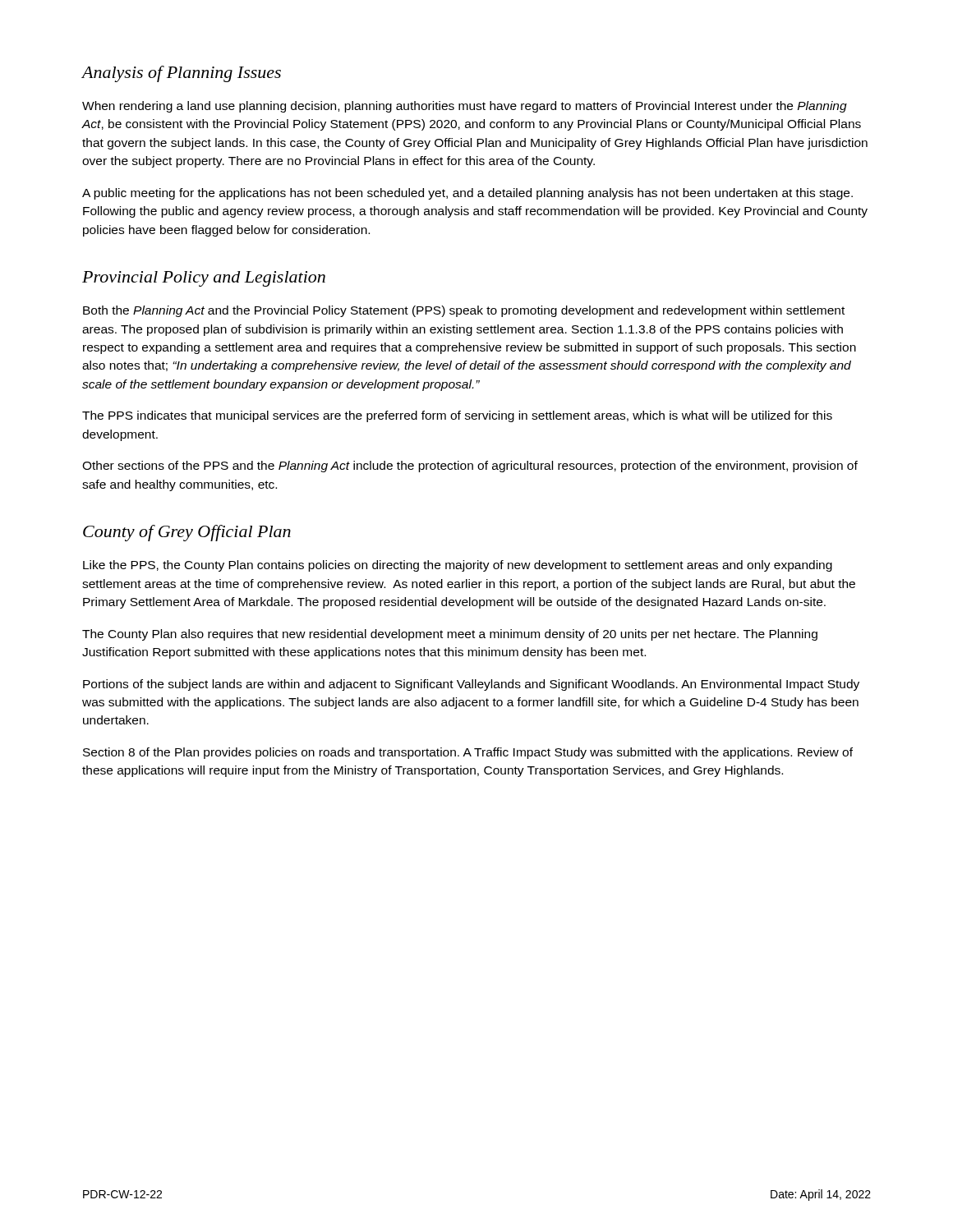Click on the section header containing "County of Grey Official Plan"
This screenshot has width=953, height=1232.
[187, 531]
